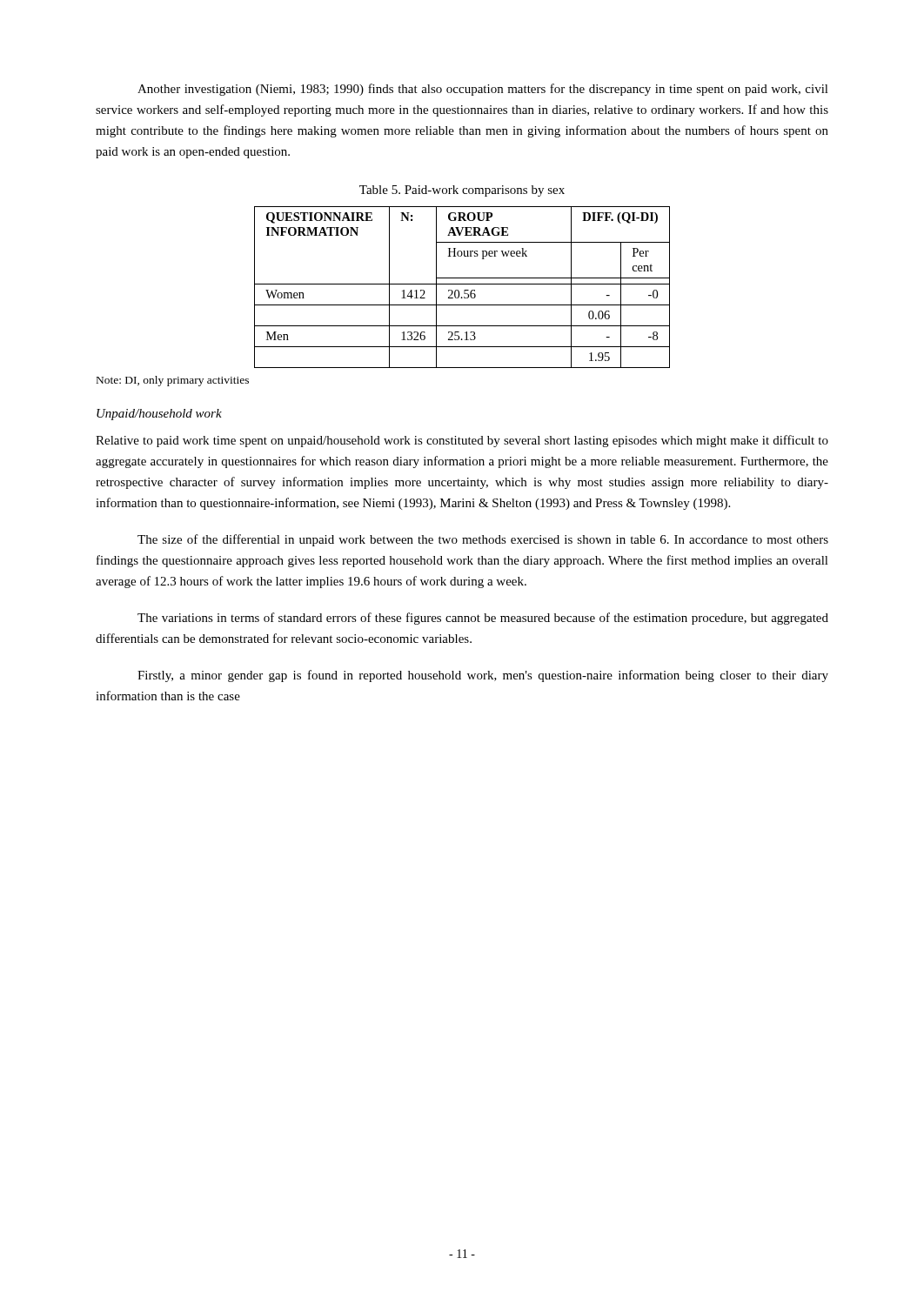Viewport: 924px width, 1305px height.
Task: Select the table that reads "Per cent"
Action: coord(462,287)
